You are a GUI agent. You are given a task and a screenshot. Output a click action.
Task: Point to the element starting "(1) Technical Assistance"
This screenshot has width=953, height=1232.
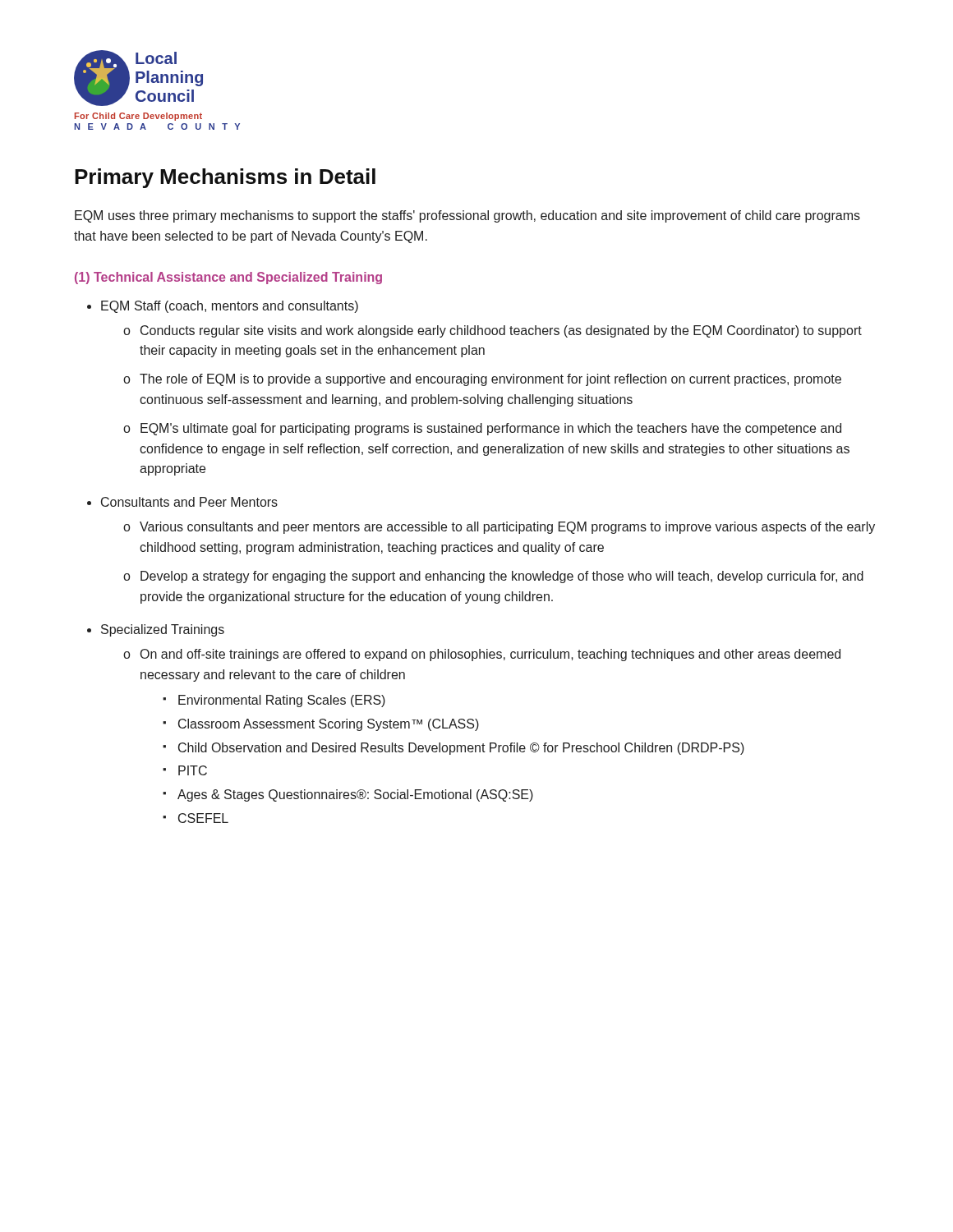(228, 278)
